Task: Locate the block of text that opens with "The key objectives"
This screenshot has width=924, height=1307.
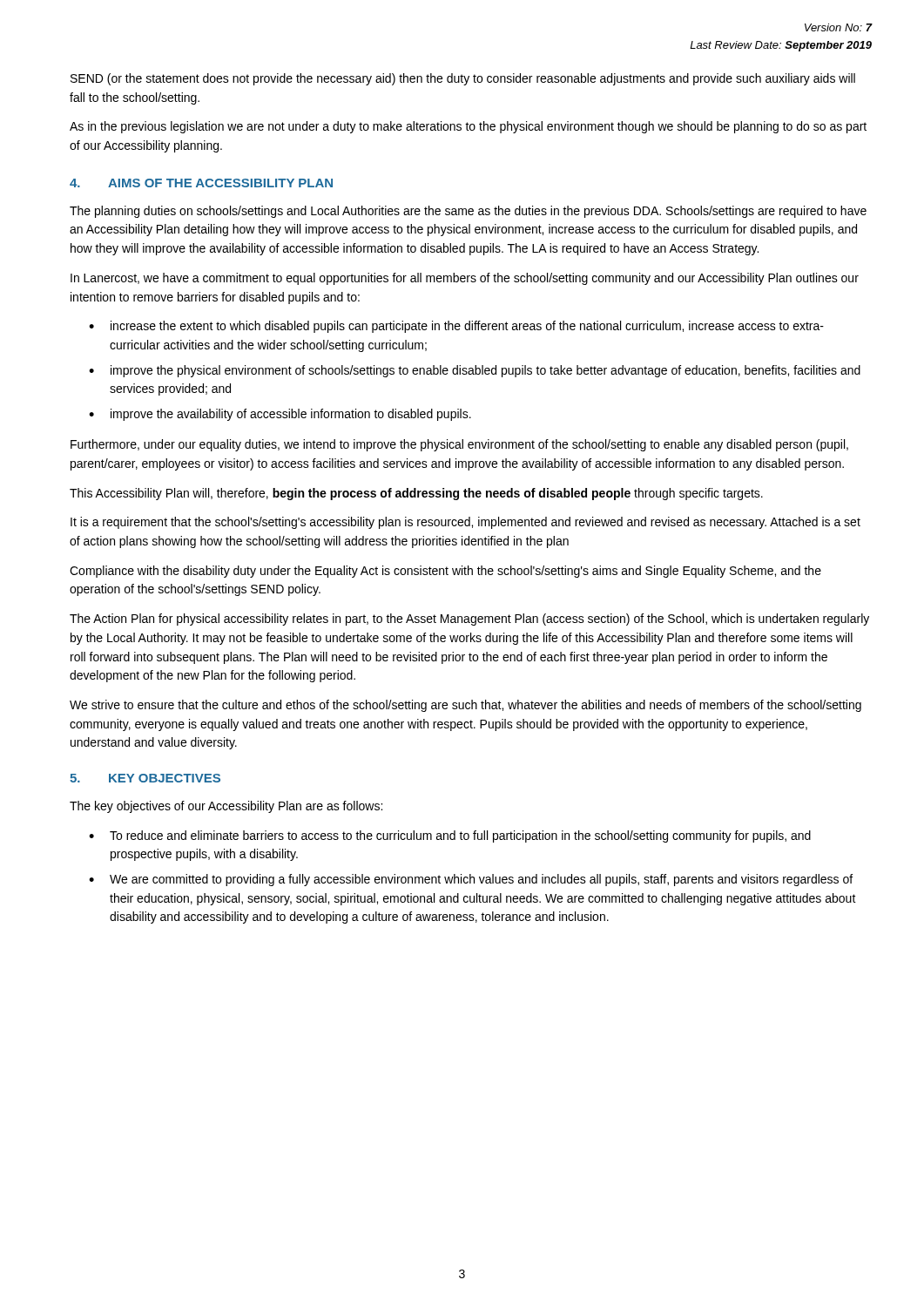Action: coord(227,806)
